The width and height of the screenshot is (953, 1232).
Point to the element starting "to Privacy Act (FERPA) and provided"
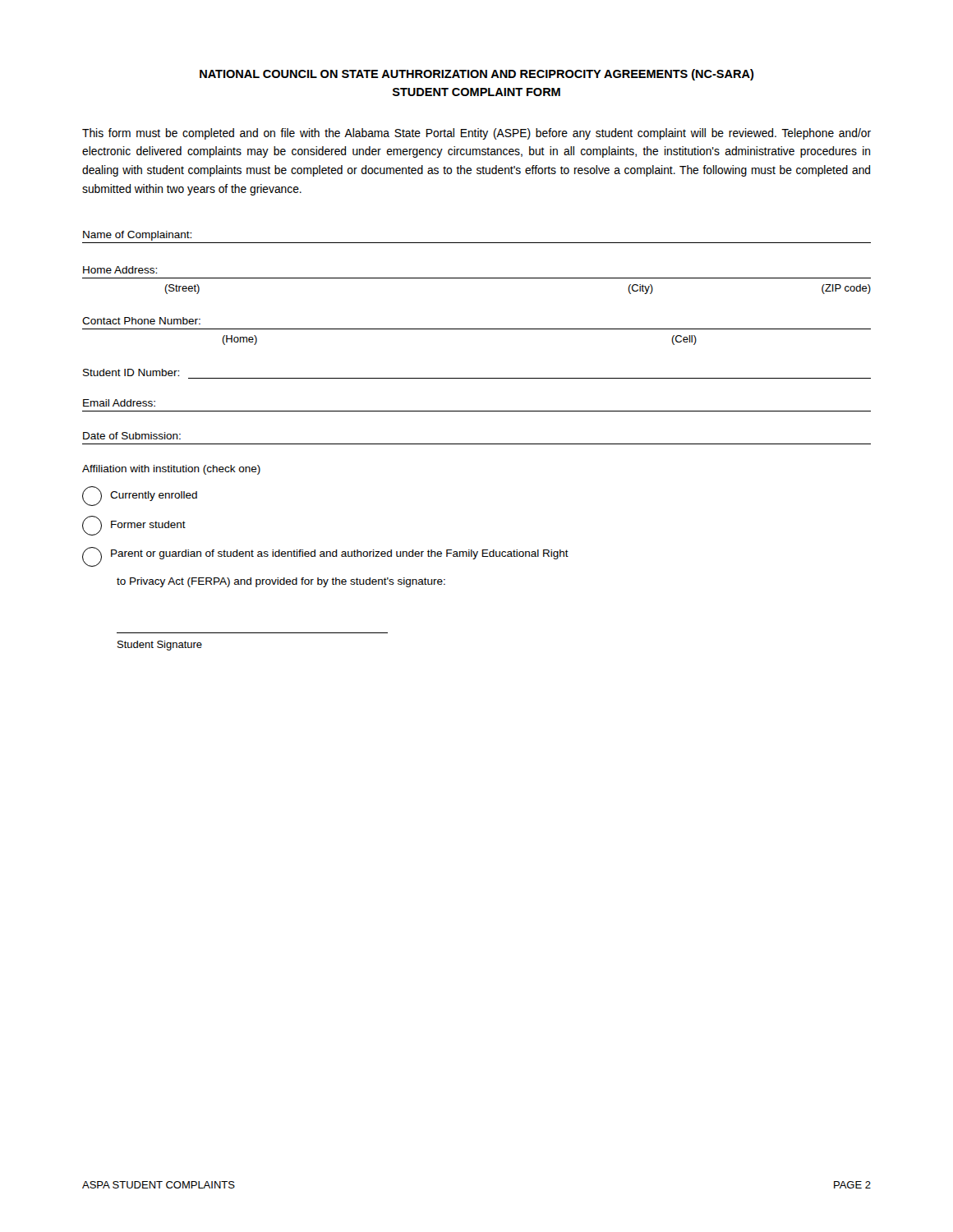tap(281, 581)
